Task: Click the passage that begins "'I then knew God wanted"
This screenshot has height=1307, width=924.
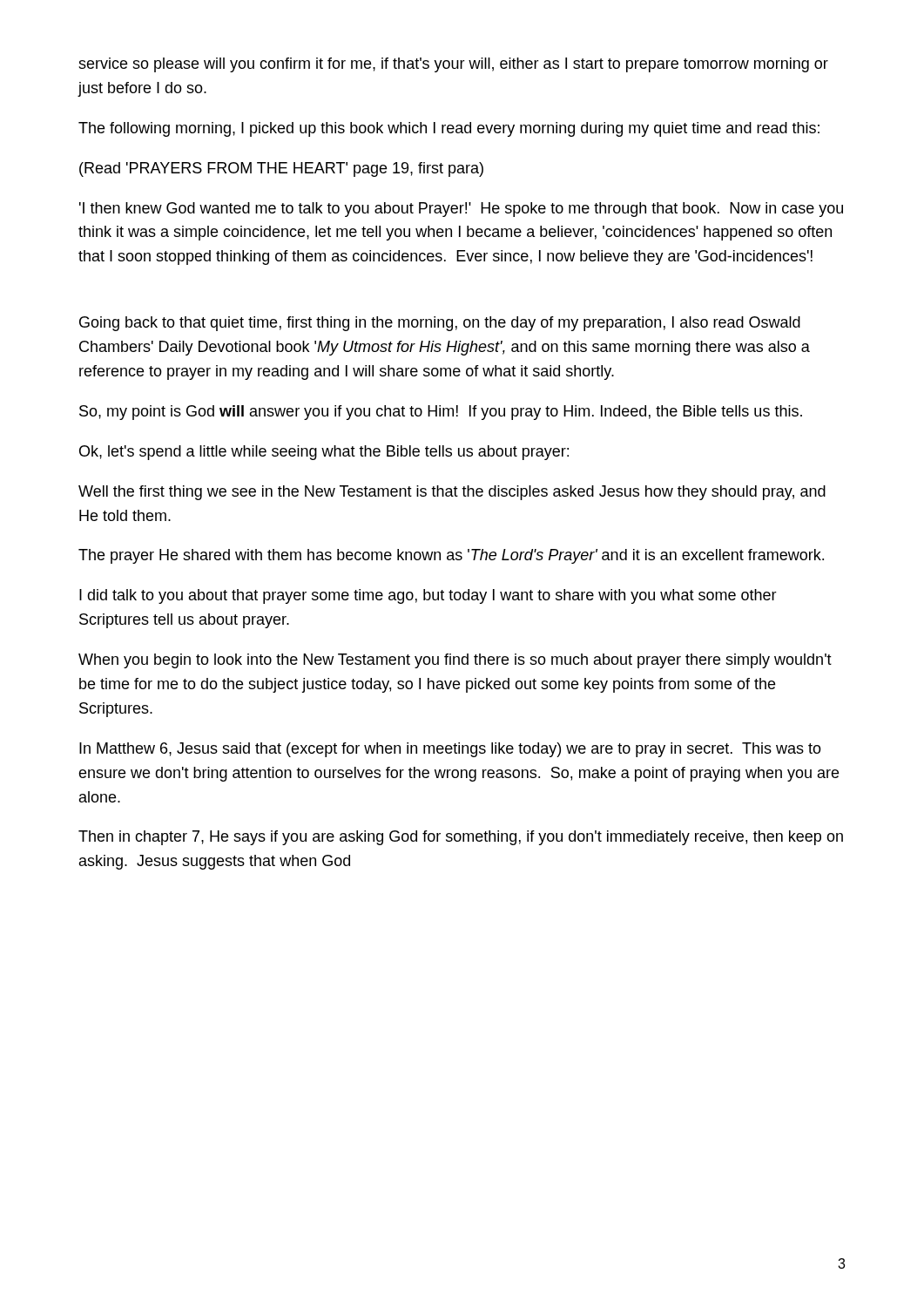Action: [461, 232]
